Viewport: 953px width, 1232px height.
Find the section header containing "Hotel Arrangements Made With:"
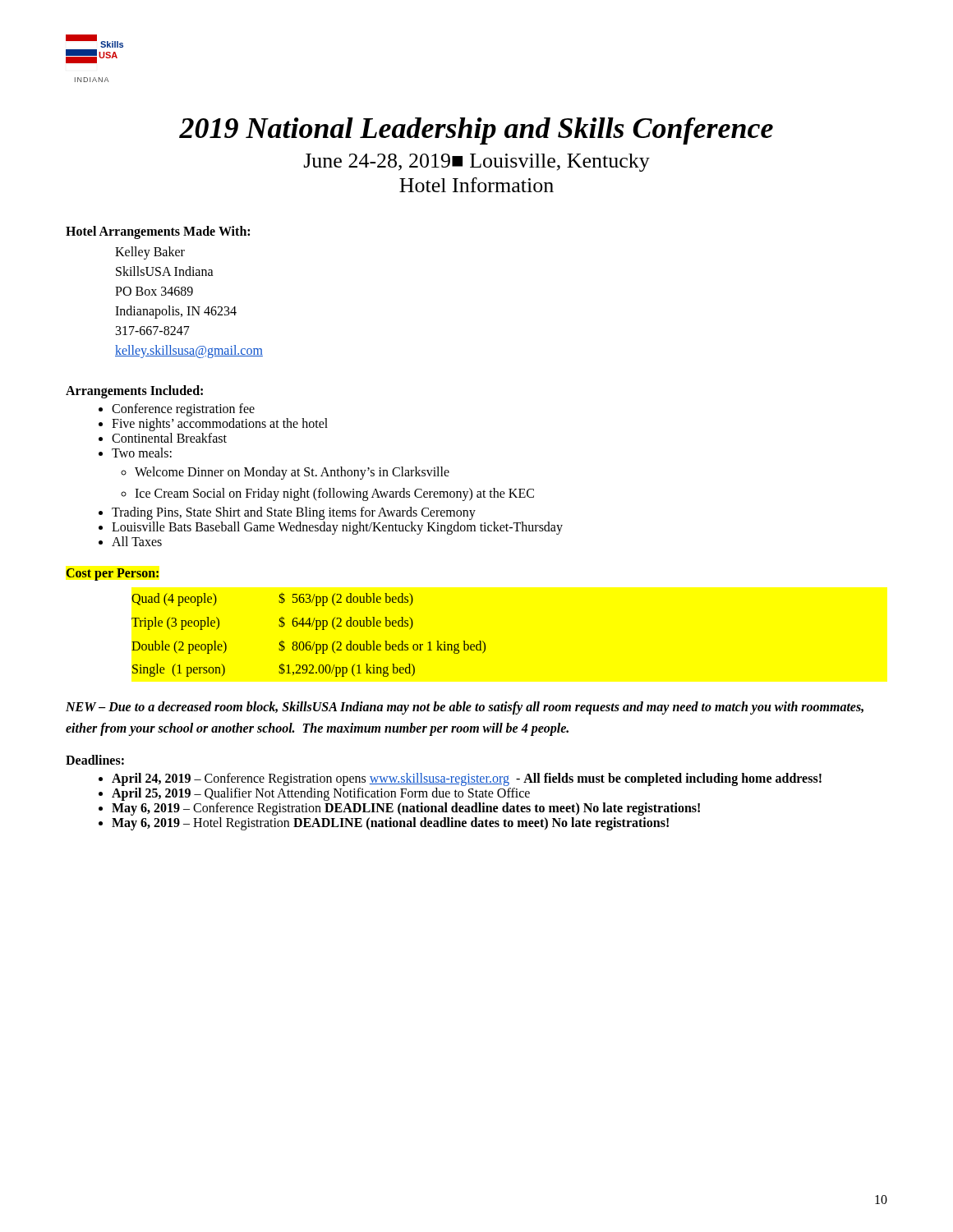point(158,231)
